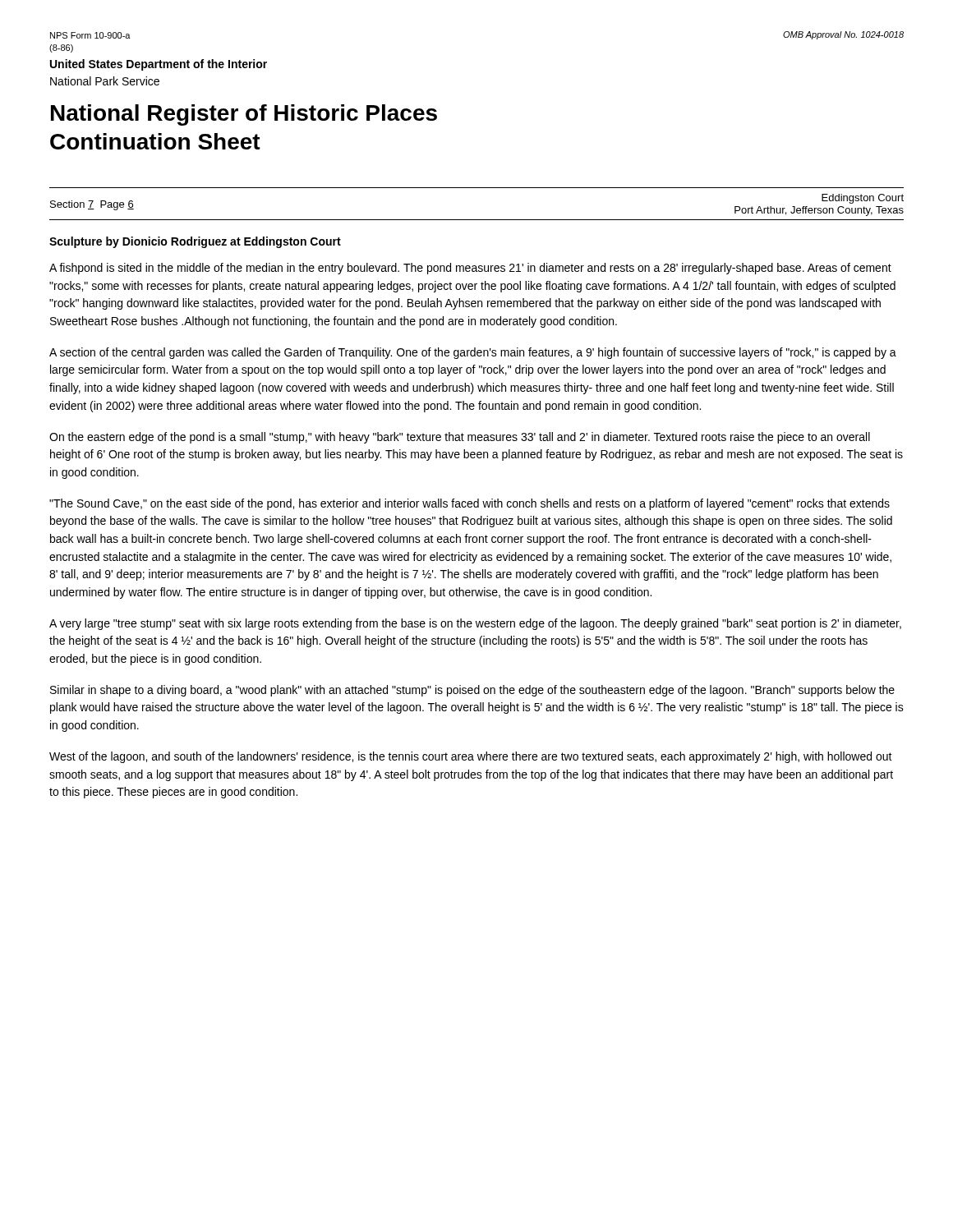Point to the block beginning "A very large "tree stump""
The height and width of the screenshot is (1232, 953).
tap(476, 642)
